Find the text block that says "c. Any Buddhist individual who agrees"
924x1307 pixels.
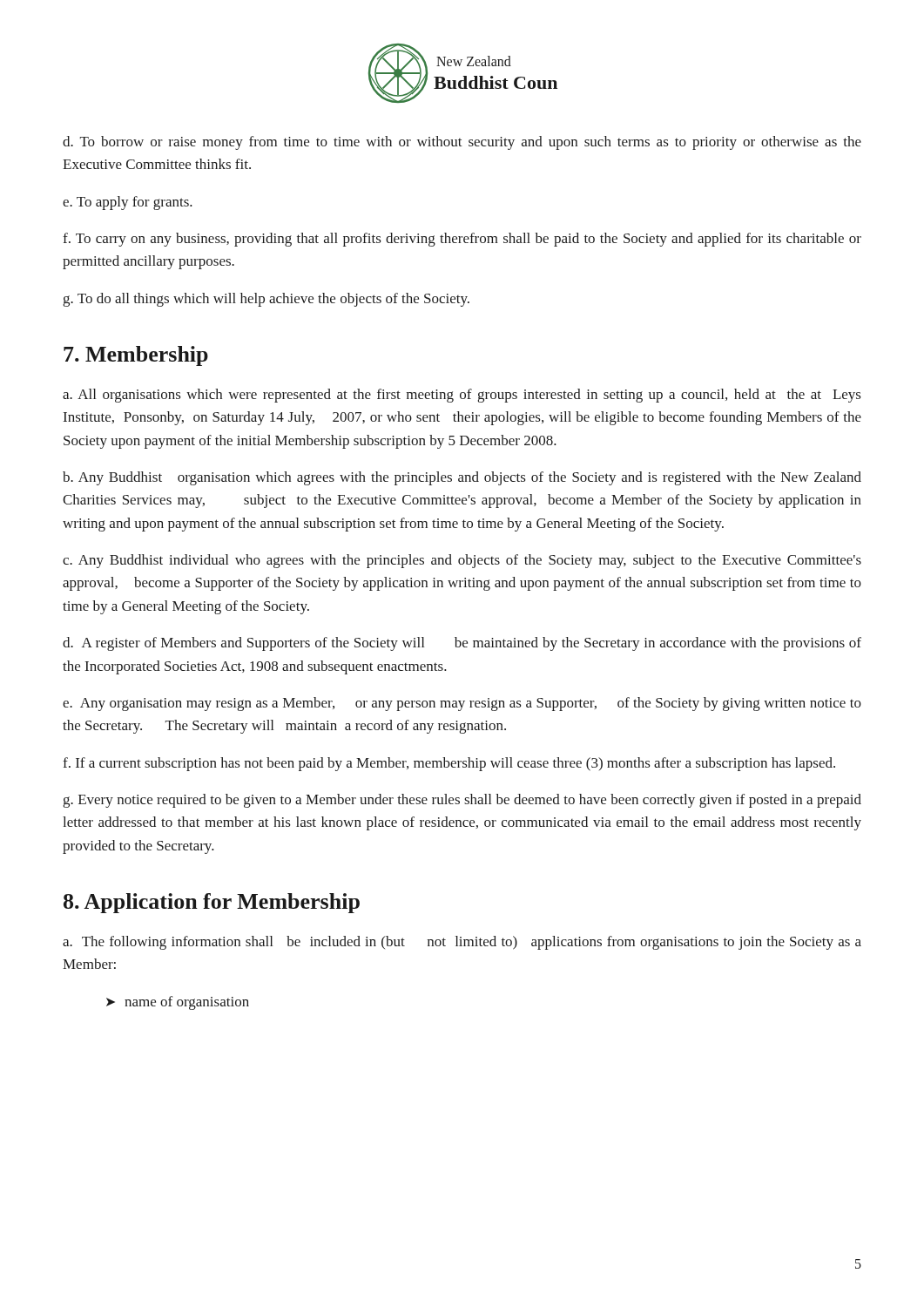462,583
